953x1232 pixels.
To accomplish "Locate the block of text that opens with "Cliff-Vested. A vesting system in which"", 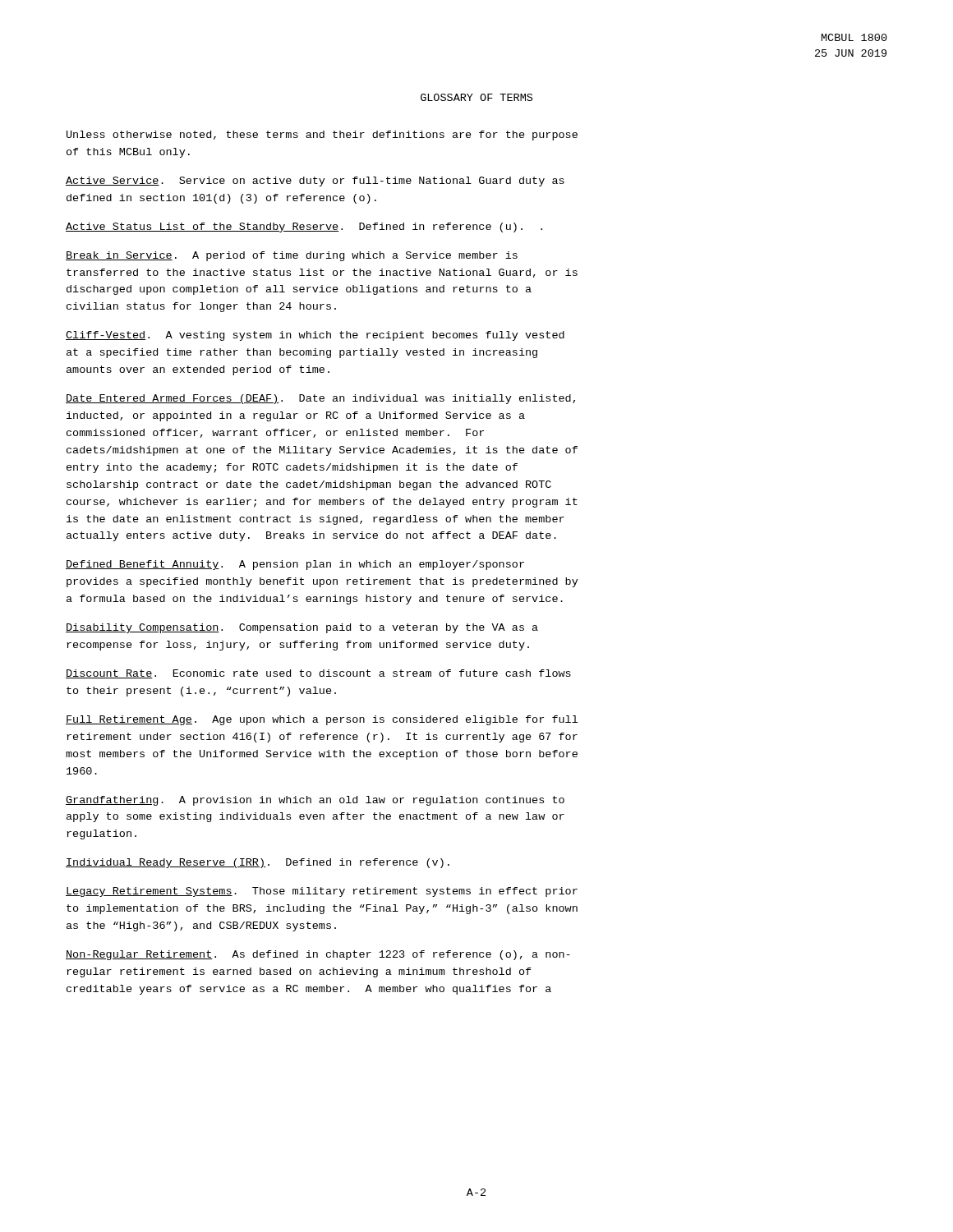I will click(x=476, y=354).
